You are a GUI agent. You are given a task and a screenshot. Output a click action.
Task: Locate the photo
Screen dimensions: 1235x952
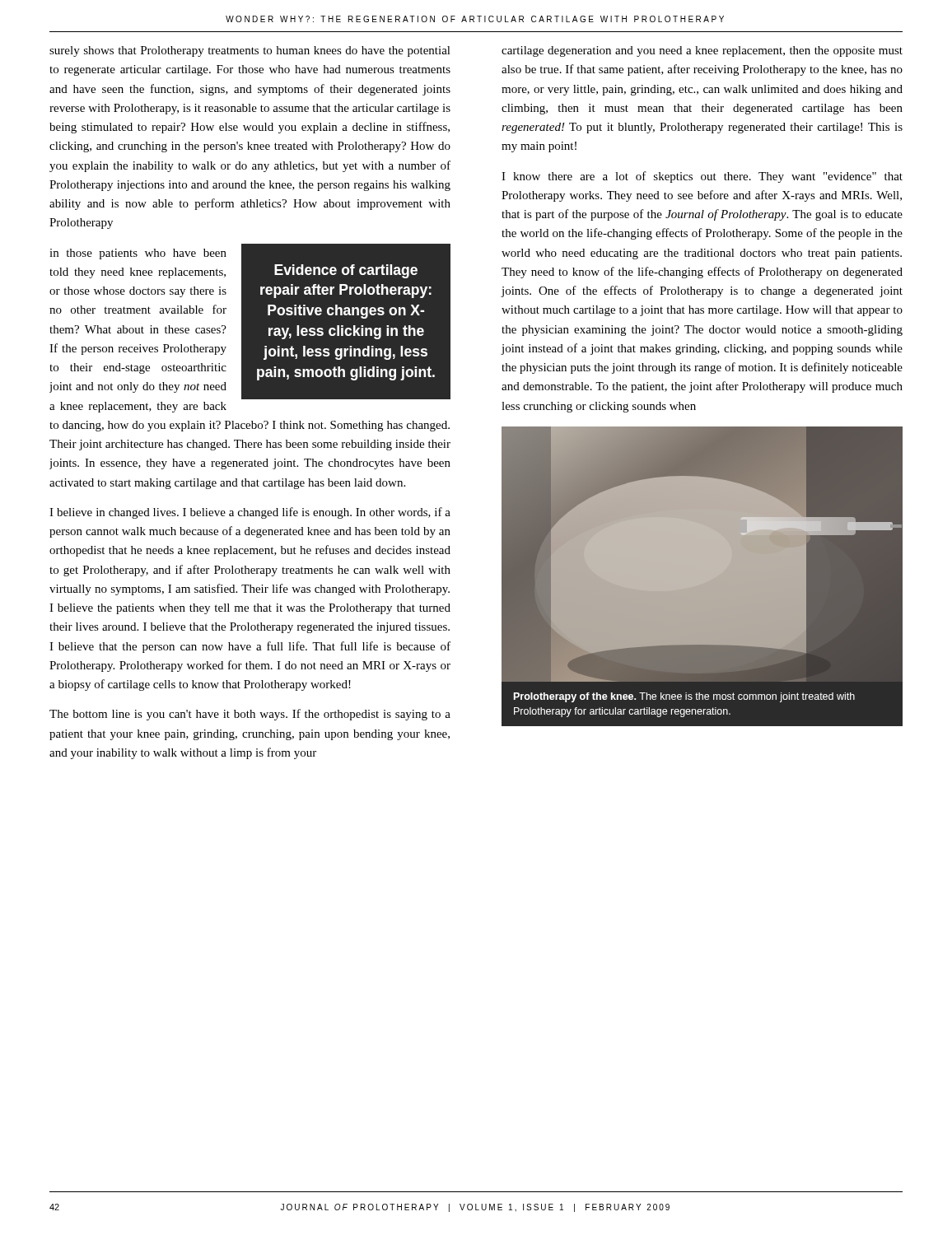pos(702,554)
